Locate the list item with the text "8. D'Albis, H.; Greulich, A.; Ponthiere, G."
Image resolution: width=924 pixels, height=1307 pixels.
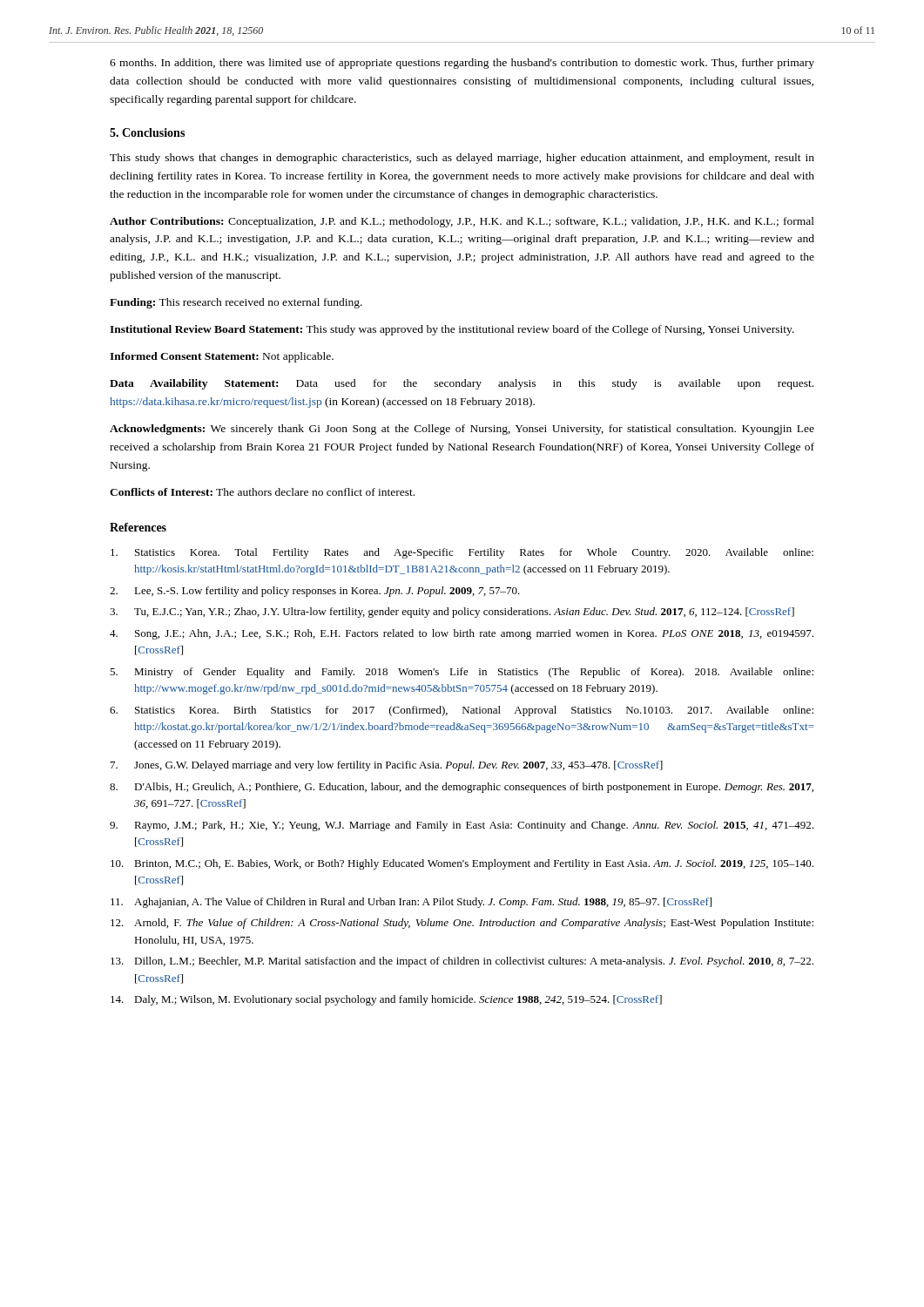pos(462,795)
